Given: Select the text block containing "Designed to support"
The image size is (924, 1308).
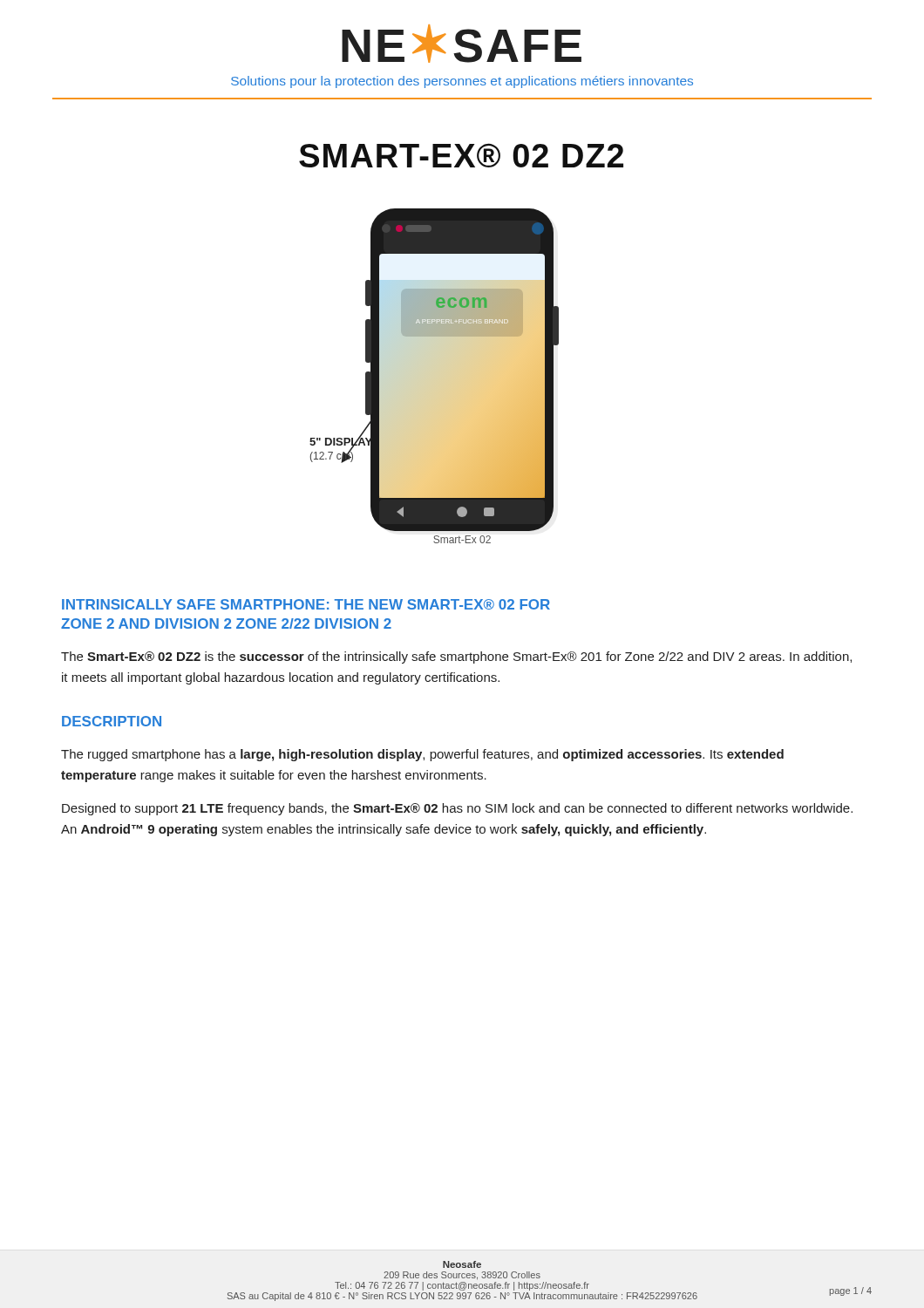Looking at the screenshot, I should pyautogui.click(x=457, y=819).
